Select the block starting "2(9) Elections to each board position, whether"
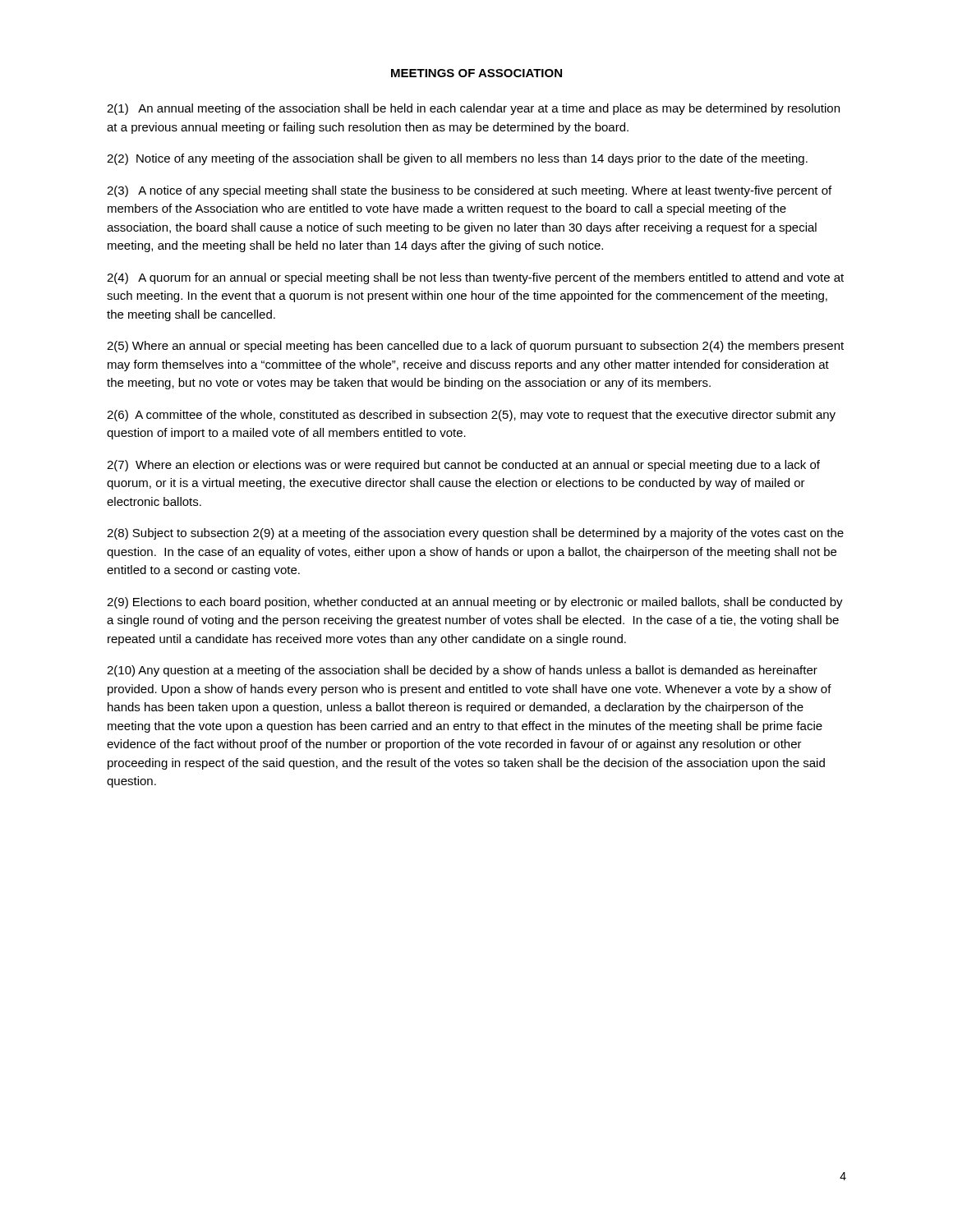 (475, 620)
